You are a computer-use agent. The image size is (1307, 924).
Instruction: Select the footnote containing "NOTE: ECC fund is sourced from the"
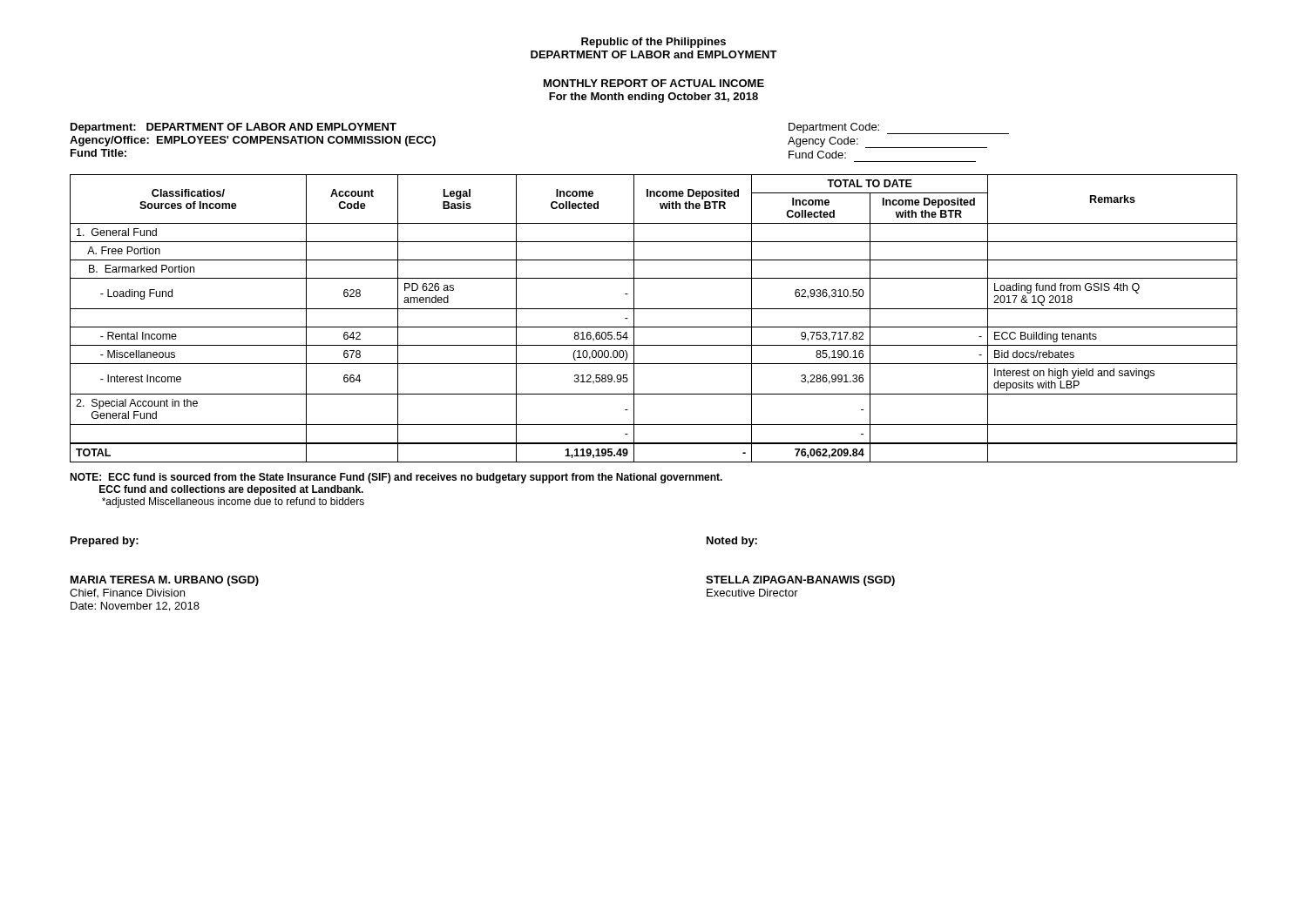coord(396,489)
